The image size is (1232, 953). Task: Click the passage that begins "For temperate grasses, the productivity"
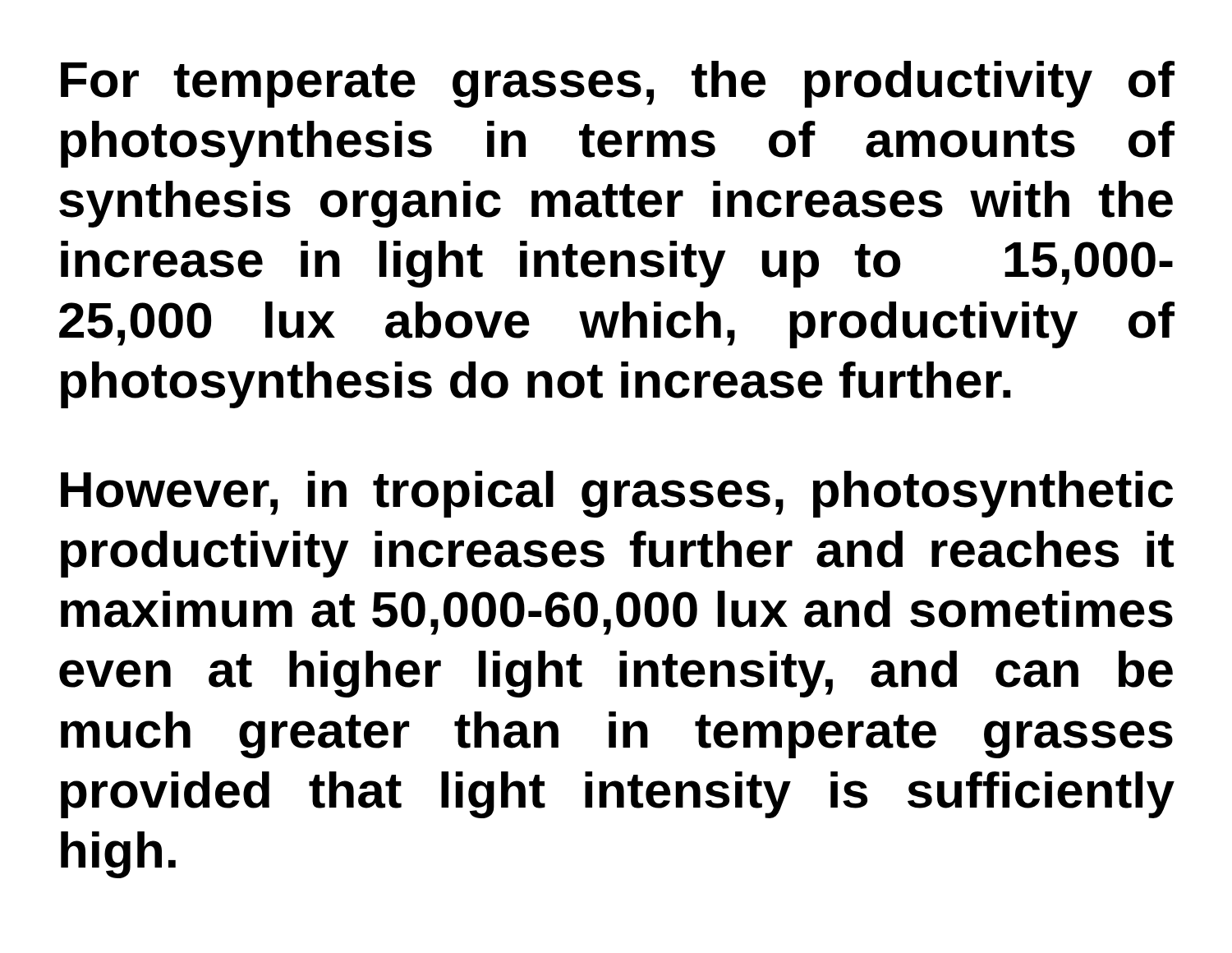click(x=616, y=230)
